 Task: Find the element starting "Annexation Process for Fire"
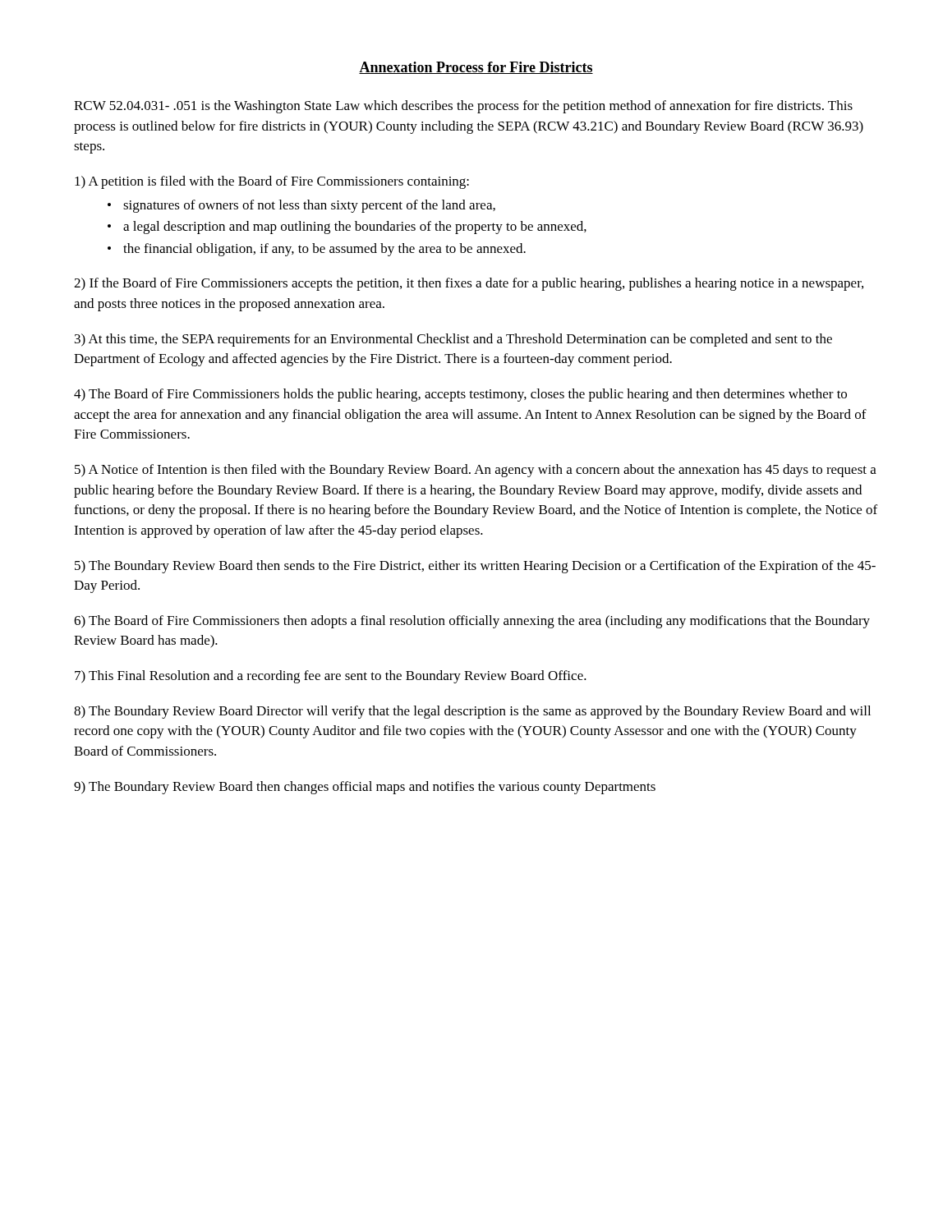476,67
